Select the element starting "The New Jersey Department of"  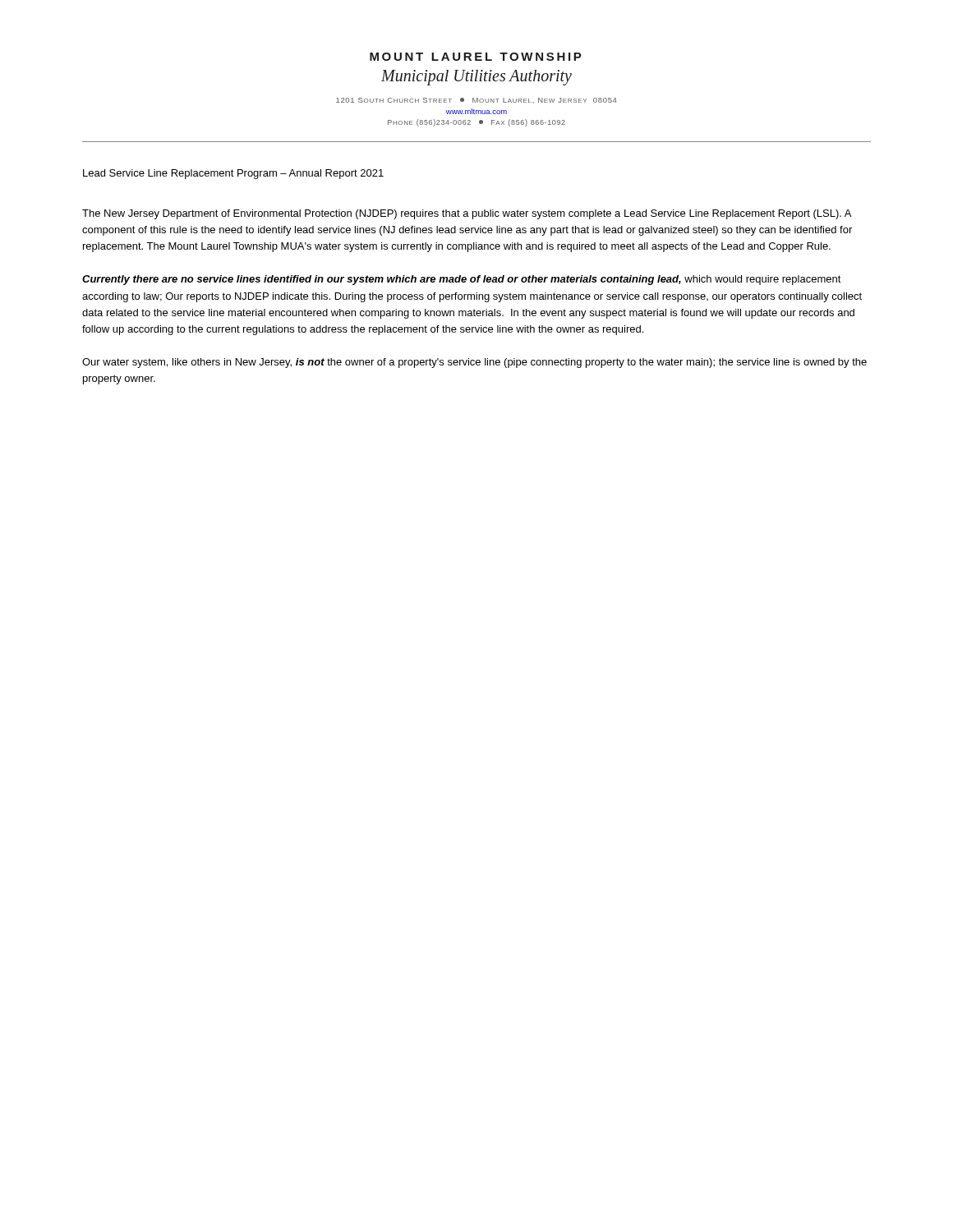467,230
